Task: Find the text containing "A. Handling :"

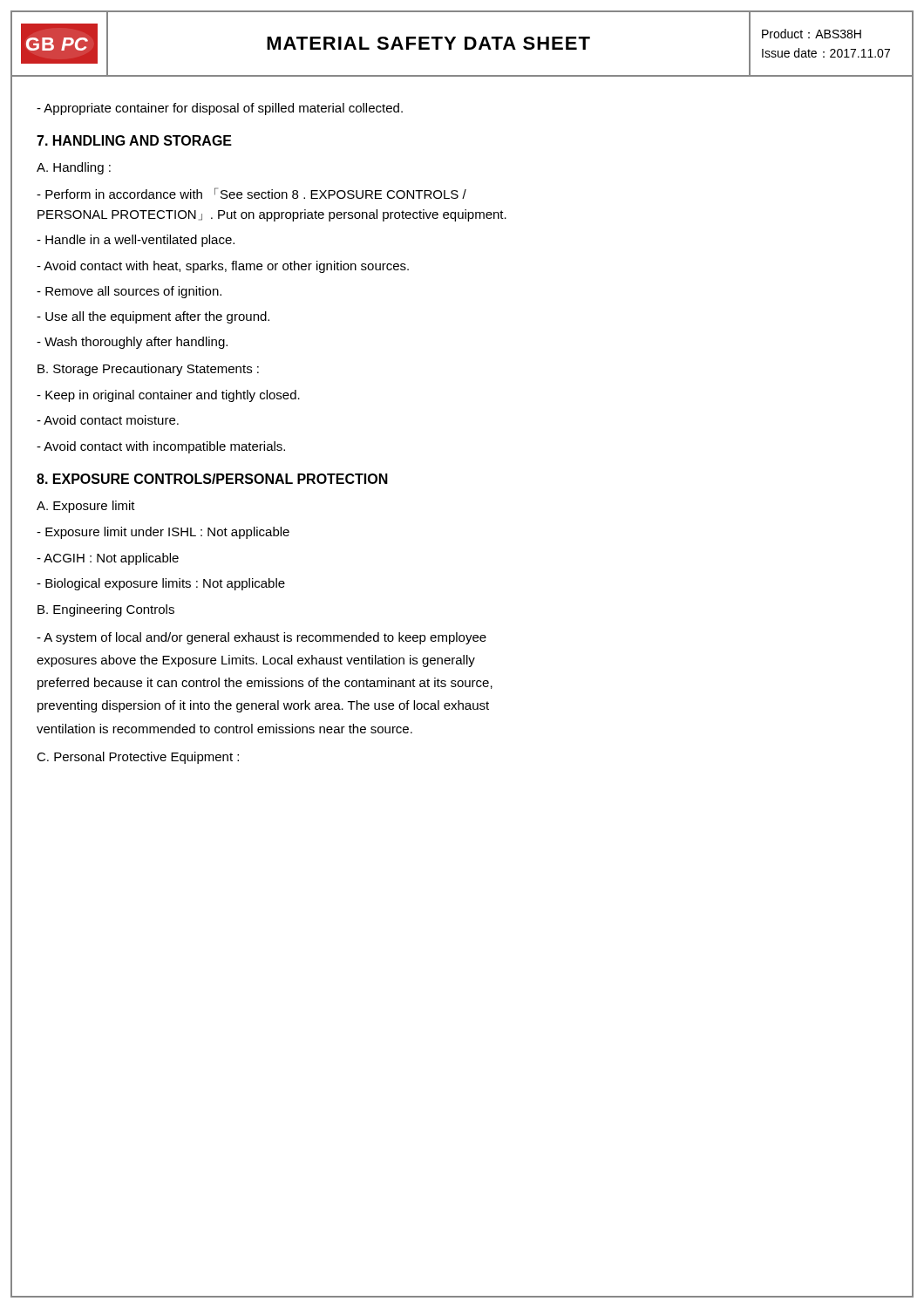Action: tap(74, 167)
